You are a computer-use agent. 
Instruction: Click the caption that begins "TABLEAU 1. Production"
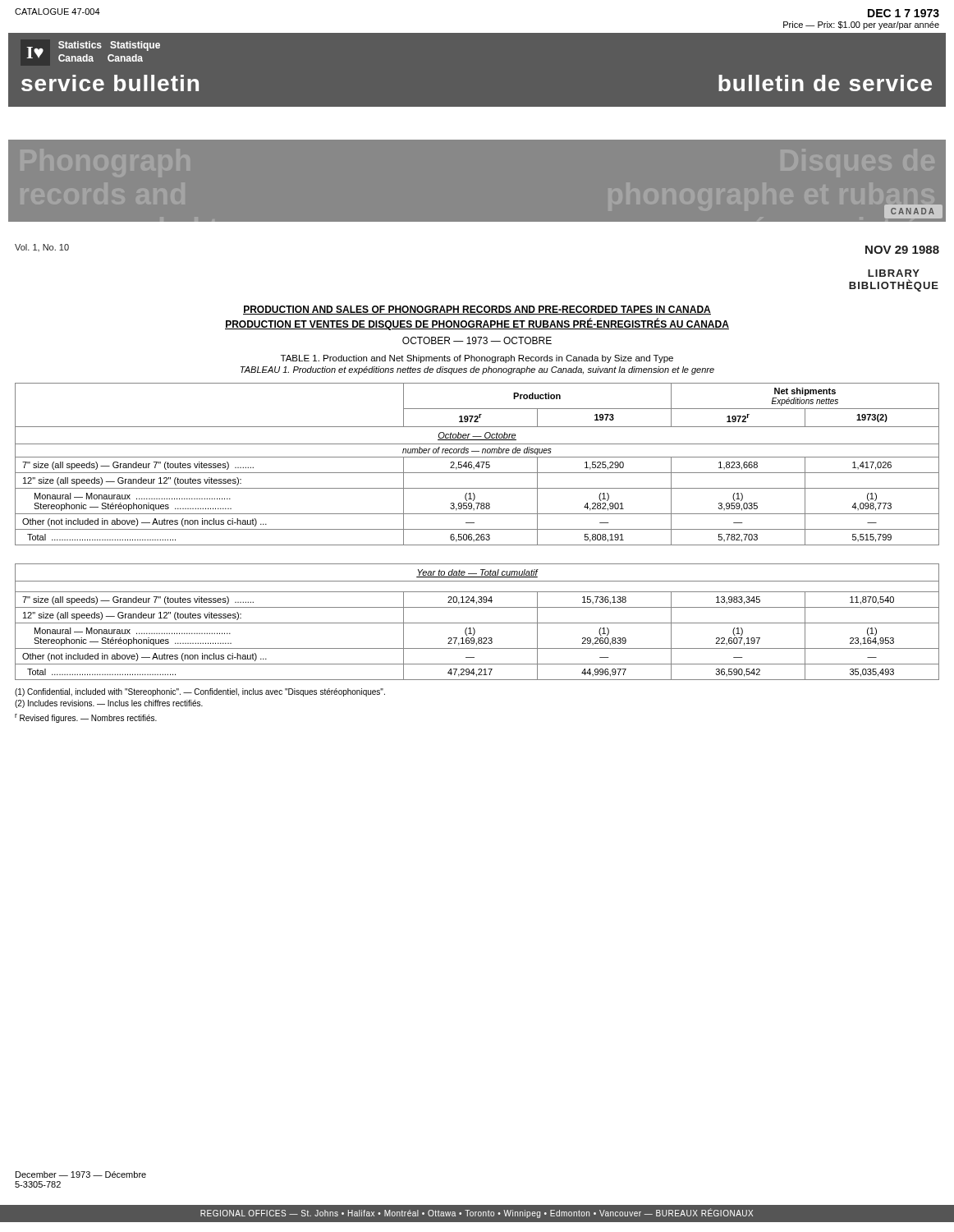pyautogui.click(x=477, y=370)
